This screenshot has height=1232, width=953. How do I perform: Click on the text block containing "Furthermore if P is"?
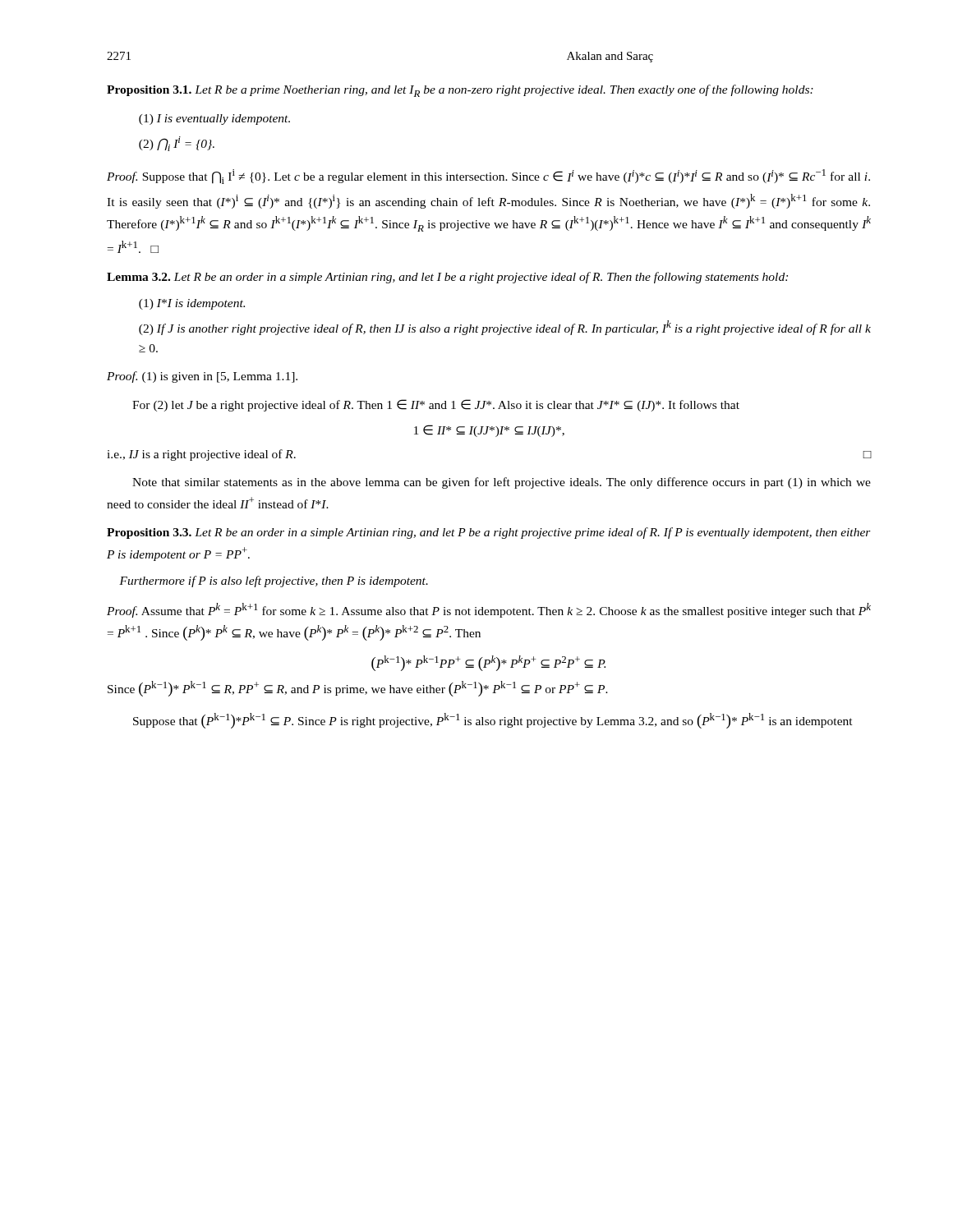pos(268,580)
